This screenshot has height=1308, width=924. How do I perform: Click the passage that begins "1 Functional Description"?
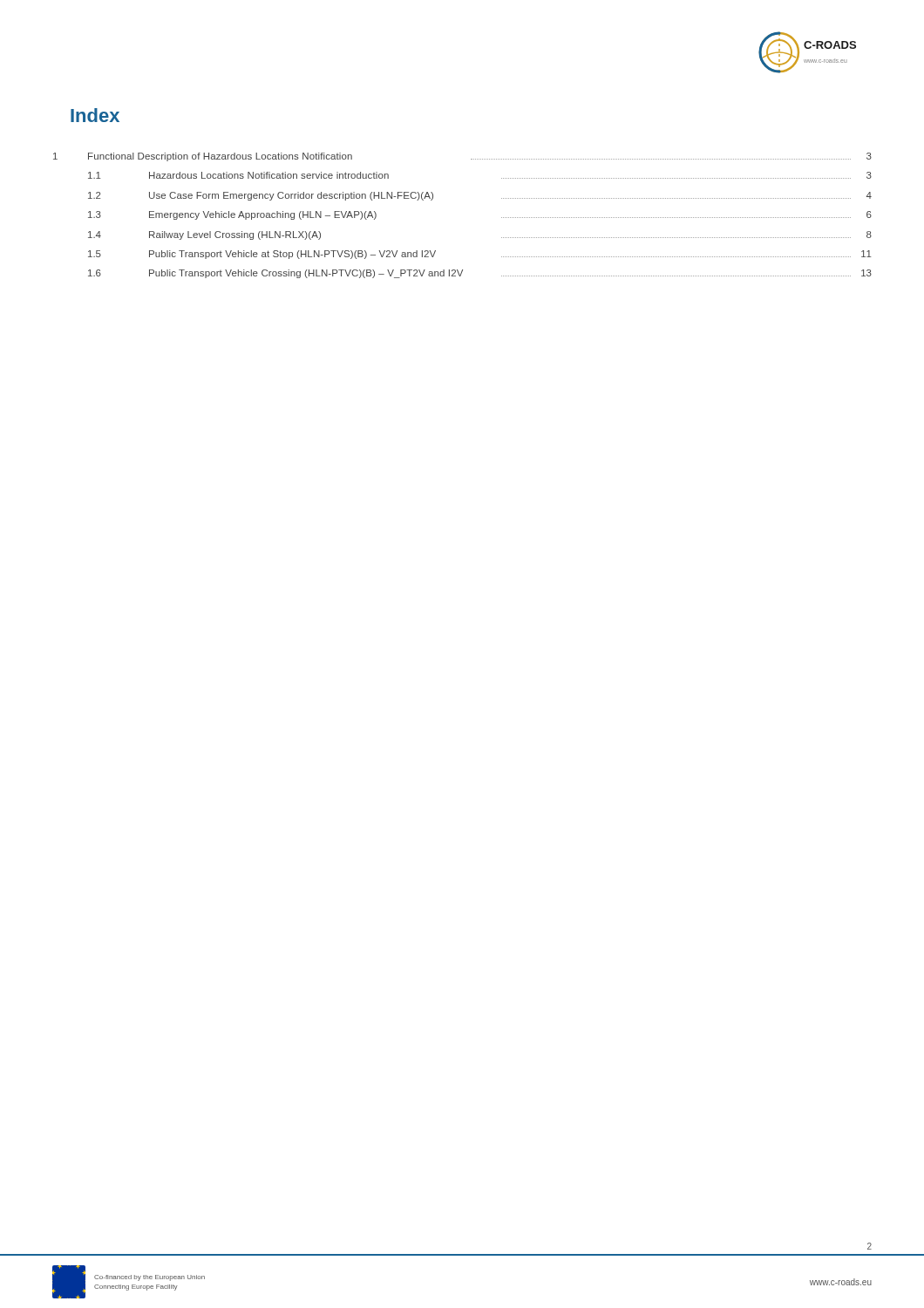(x=462, y=156)
